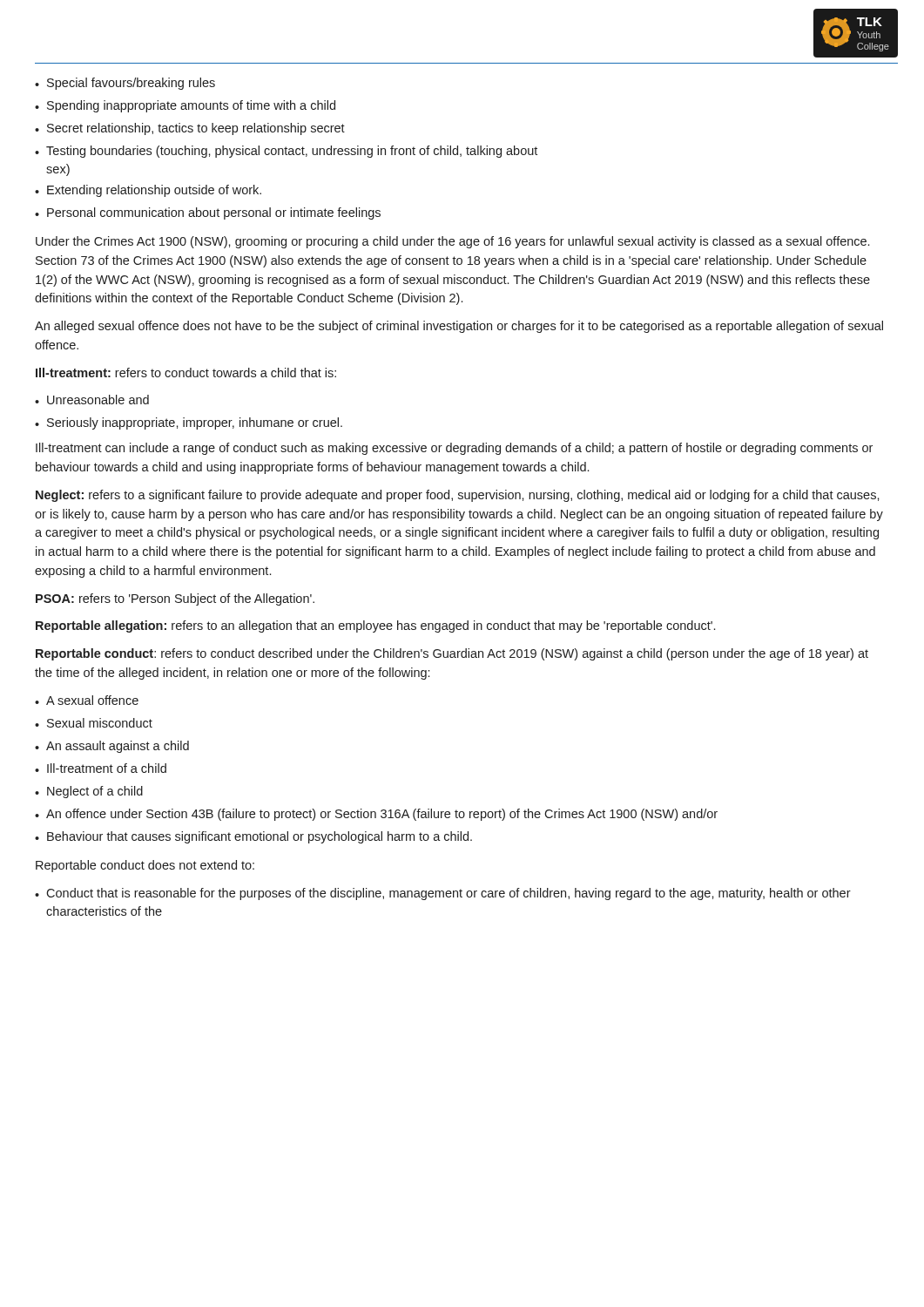Click on the list item with the text "• Behaviour that causes significant emotional or"
Screen dimensions: 1307x924
click(254, 838)
